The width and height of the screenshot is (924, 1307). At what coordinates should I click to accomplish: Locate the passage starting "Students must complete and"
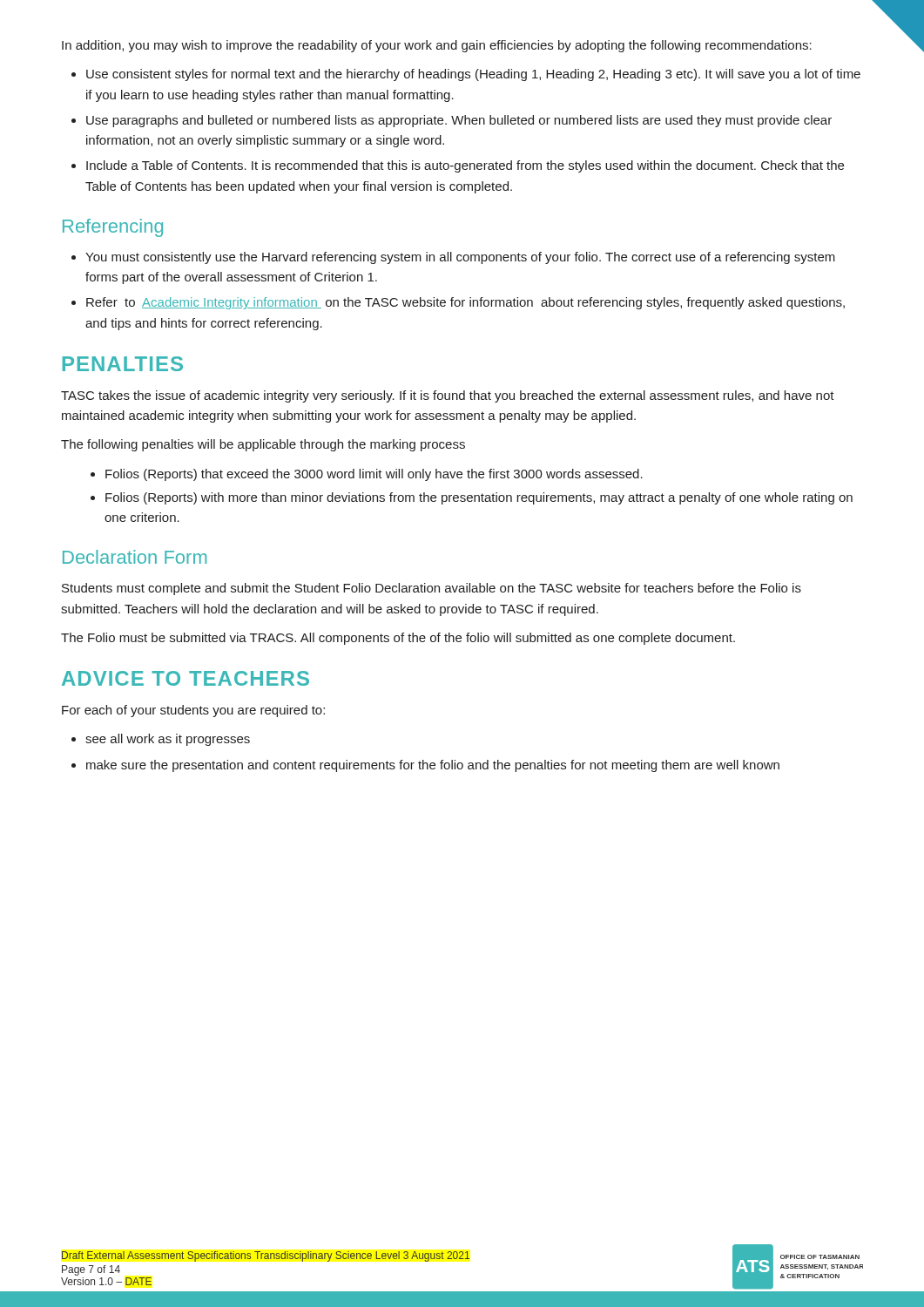(x=431, y=598)
